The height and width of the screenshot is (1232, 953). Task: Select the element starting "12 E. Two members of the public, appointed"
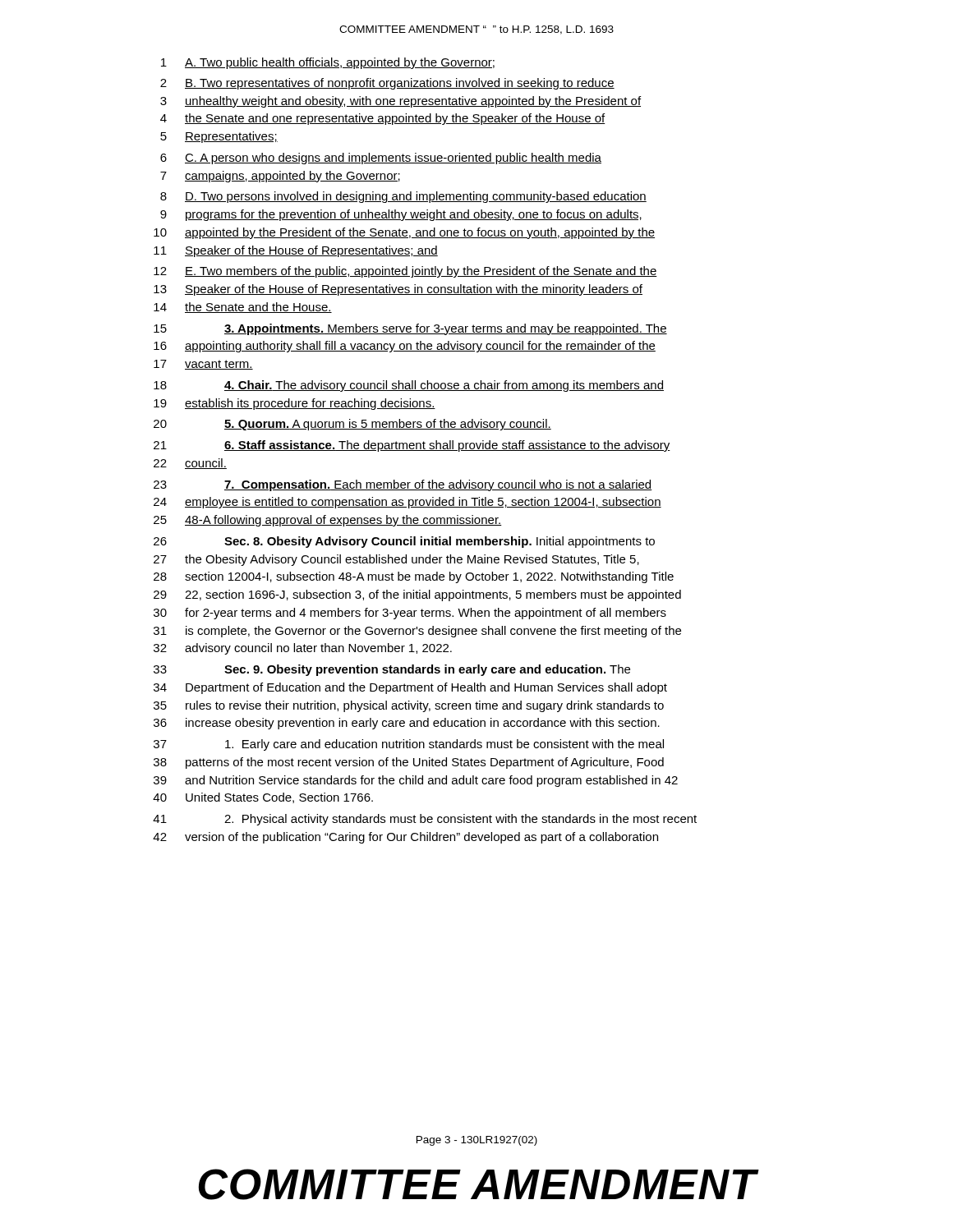[x=503, y=271]
